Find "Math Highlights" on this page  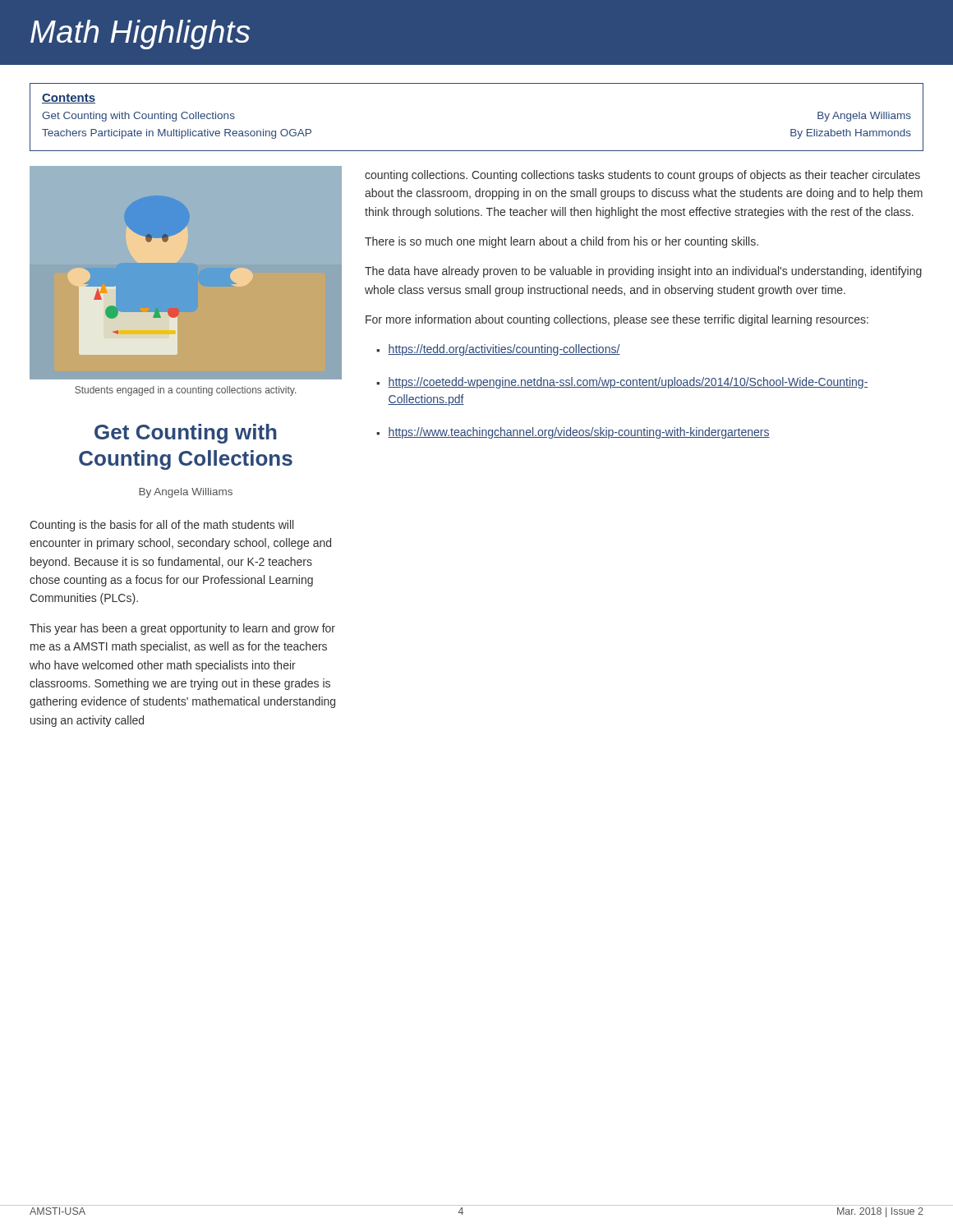point(140,32)
